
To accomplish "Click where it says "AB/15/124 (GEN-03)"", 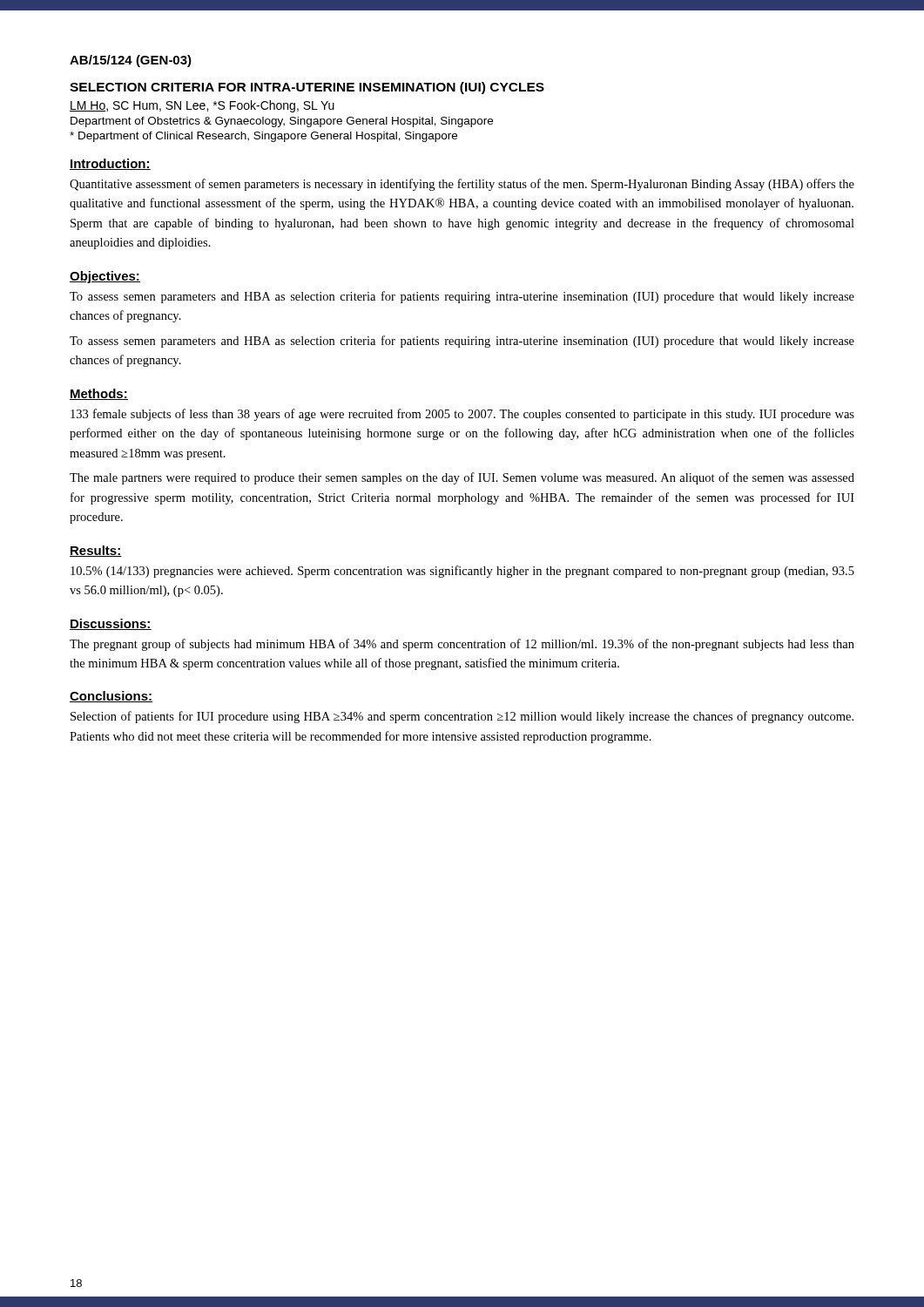I will click(131, 60).
